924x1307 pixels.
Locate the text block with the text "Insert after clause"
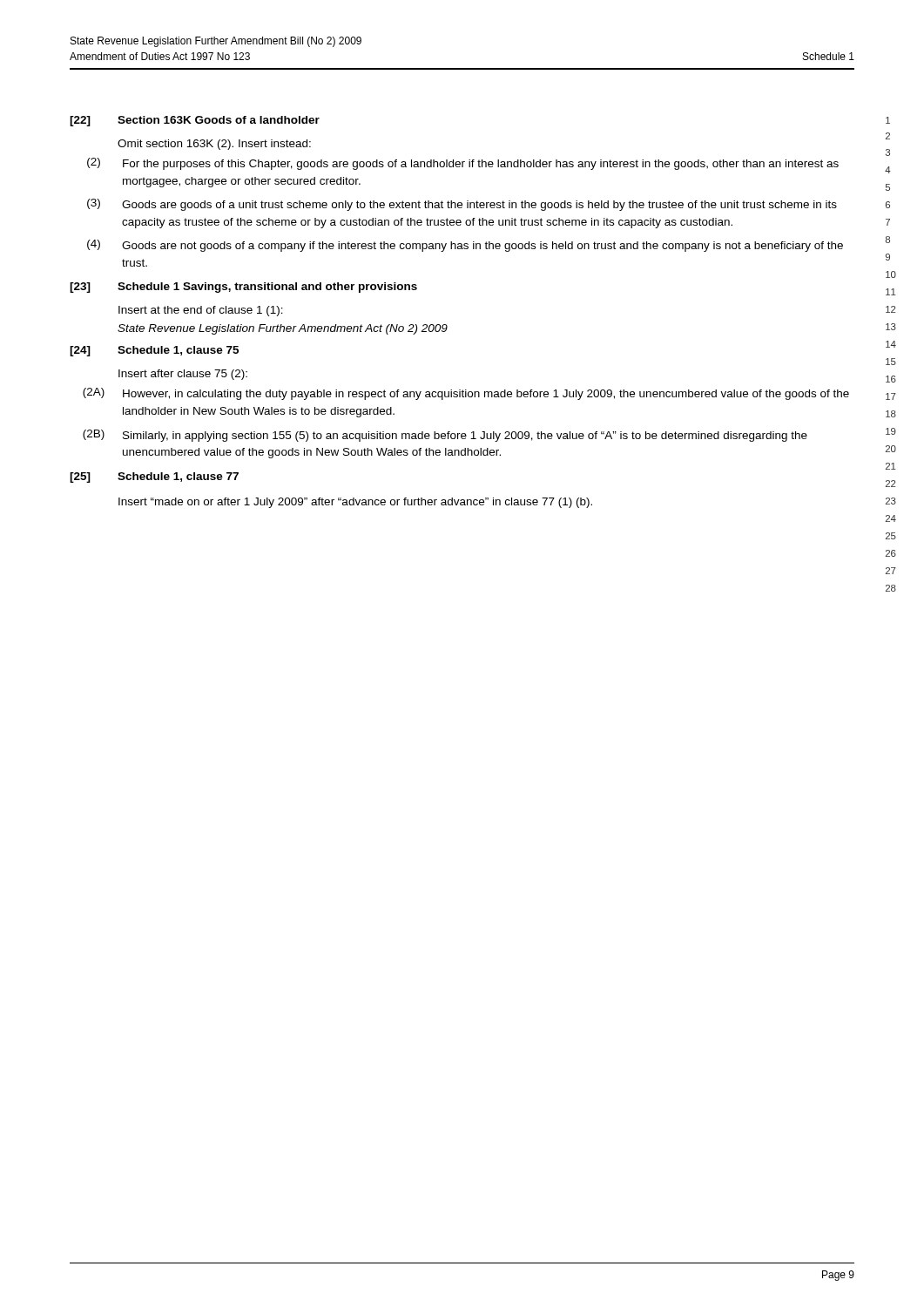(x=183, y=374)
